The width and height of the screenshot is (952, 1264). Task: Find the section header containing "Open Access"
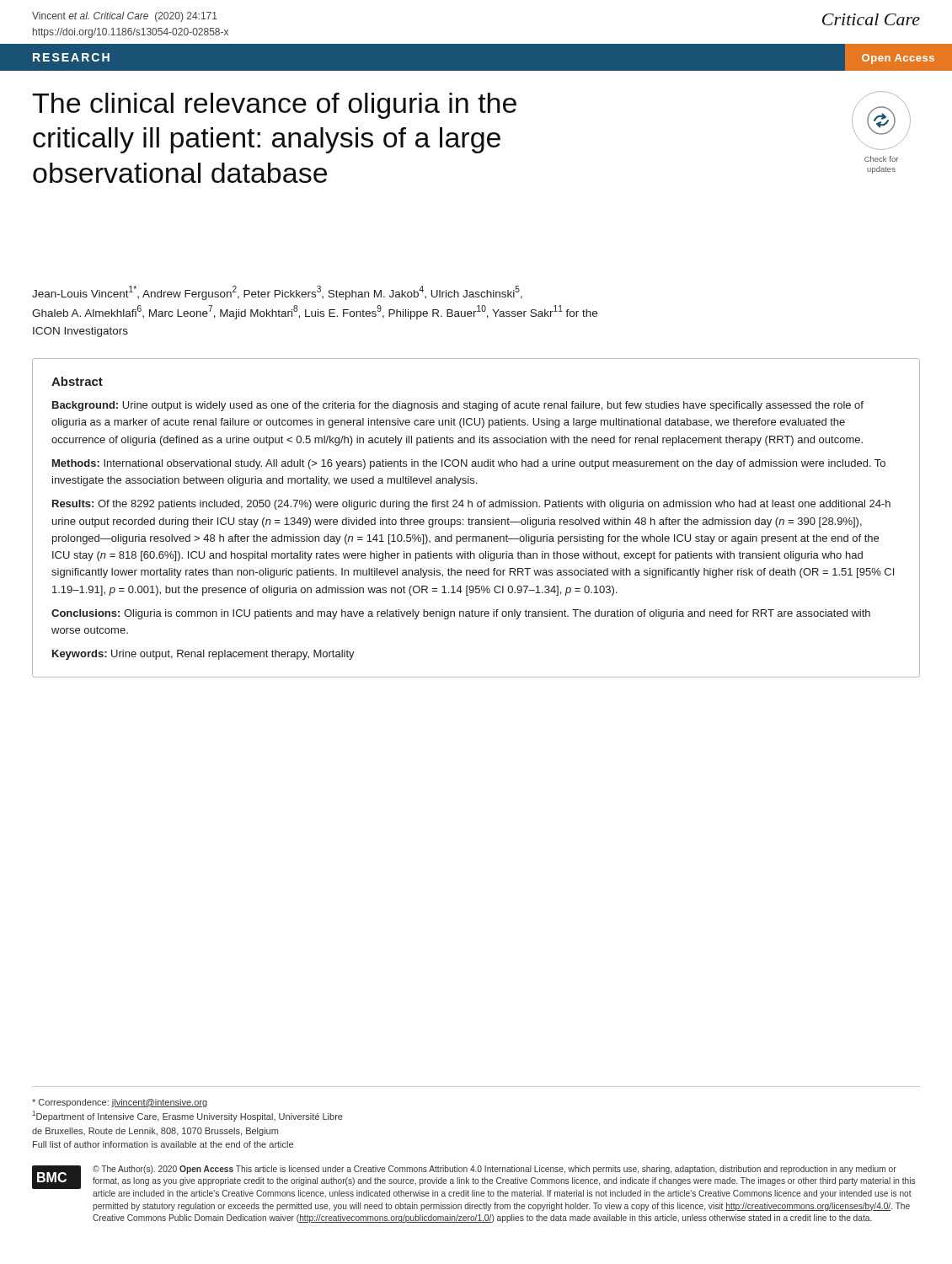(x=898, y=57)
